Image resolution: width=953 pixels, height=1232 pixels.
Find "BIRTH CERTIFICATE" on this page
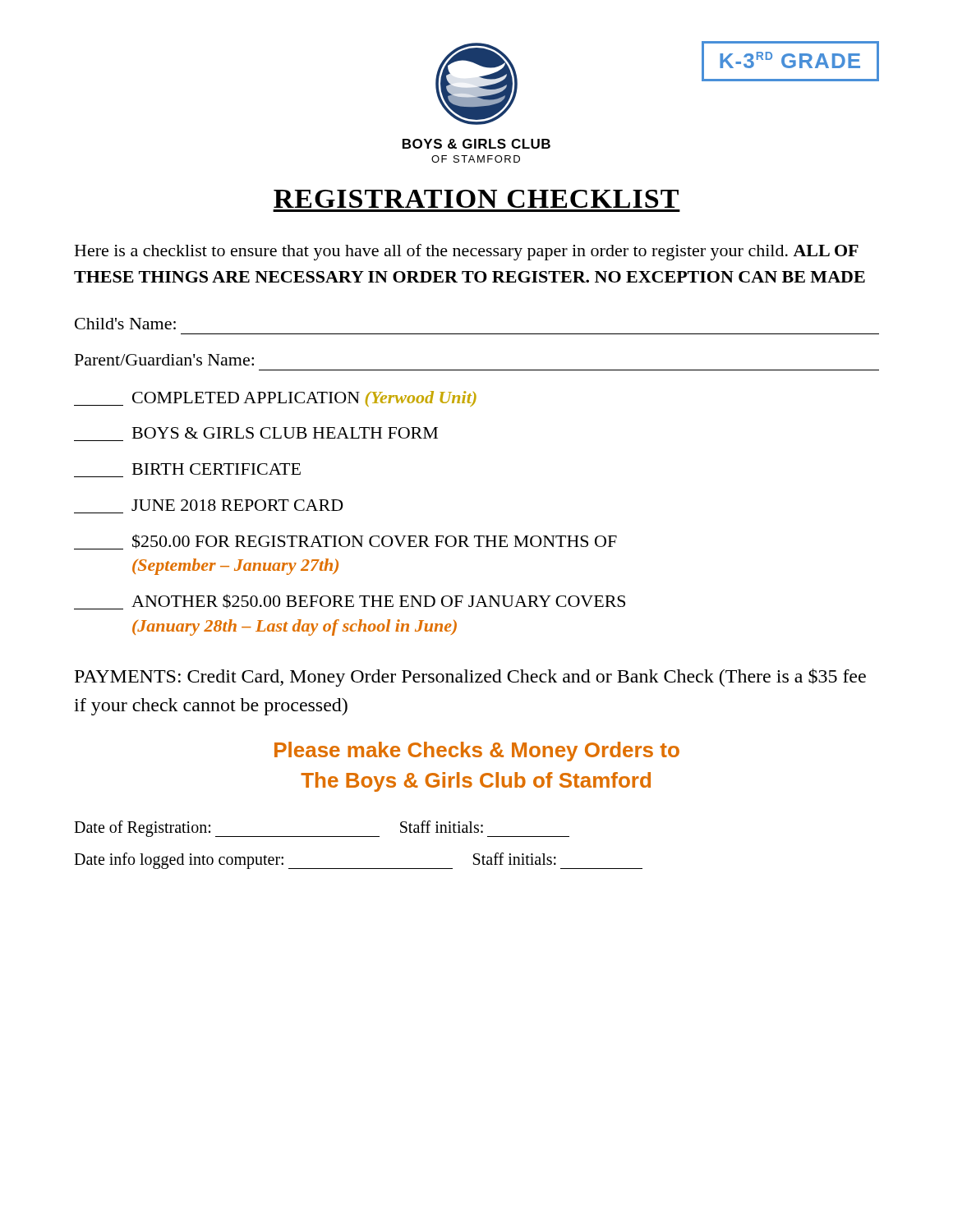(216, 469)
